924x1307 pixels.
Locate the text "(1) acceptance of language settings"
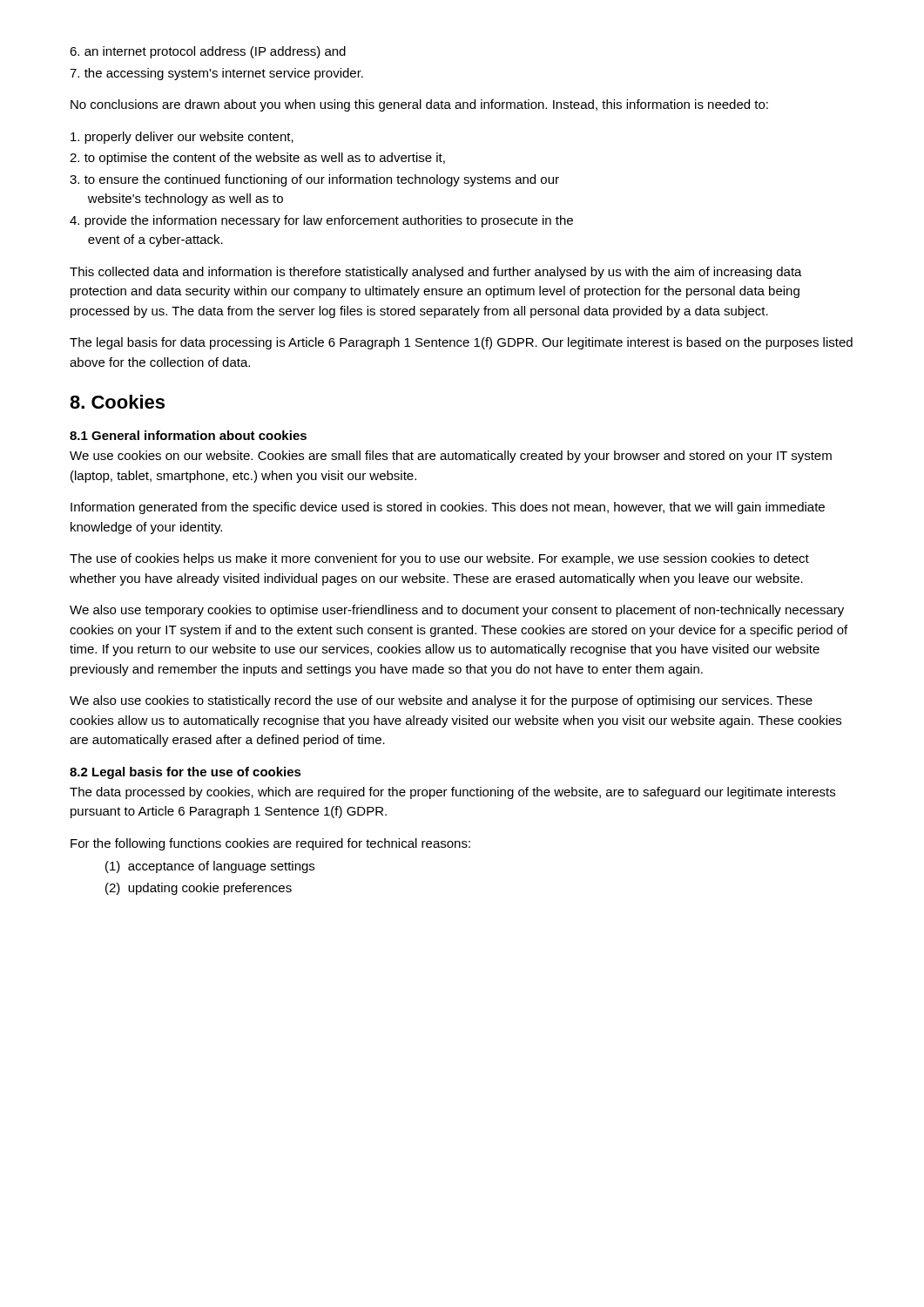pyautogui.click(x=210, y=867)
